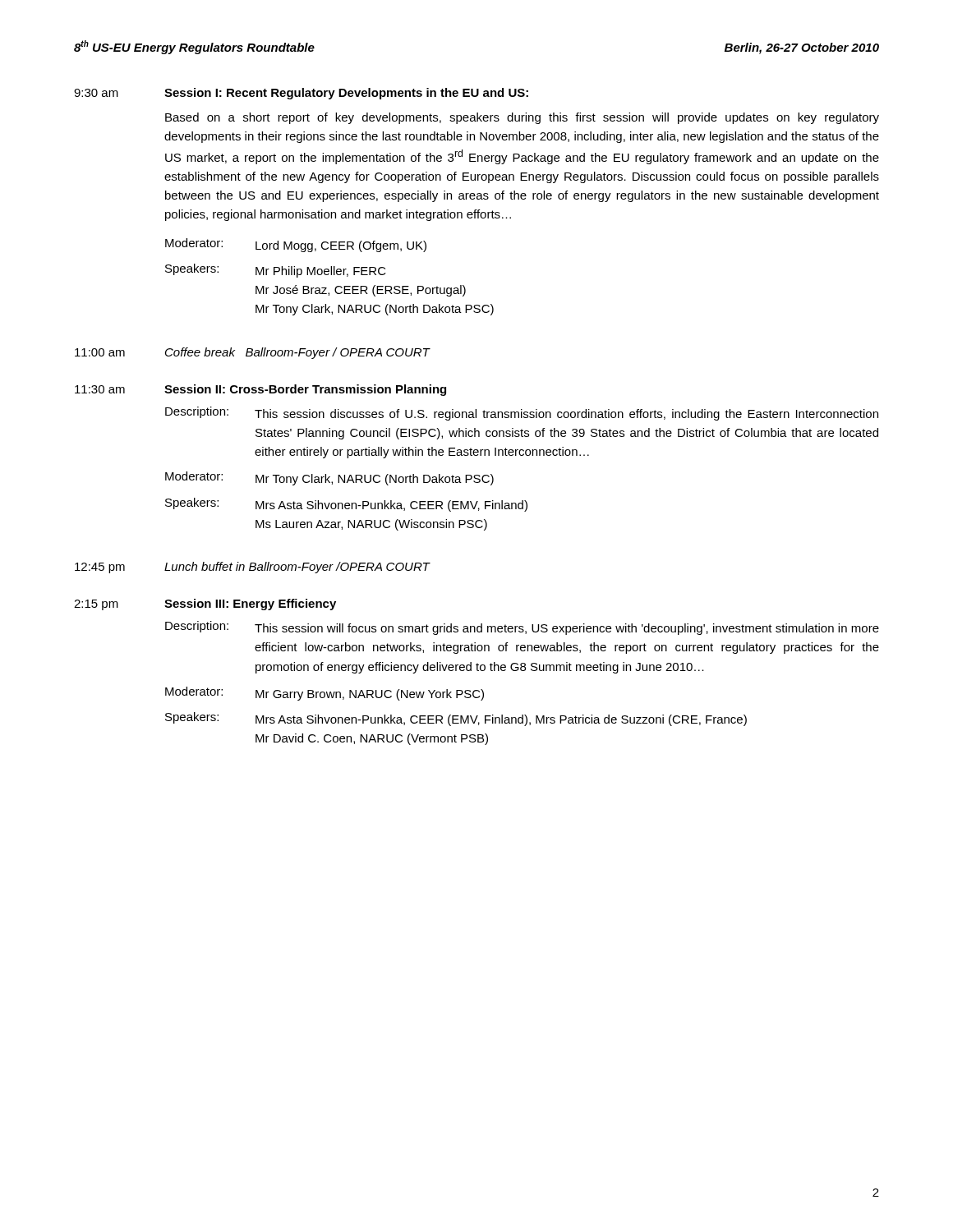Find the section header that says "Session III: Energy Efficiency"
The image size is (953, 1232).
click(250, 603)
